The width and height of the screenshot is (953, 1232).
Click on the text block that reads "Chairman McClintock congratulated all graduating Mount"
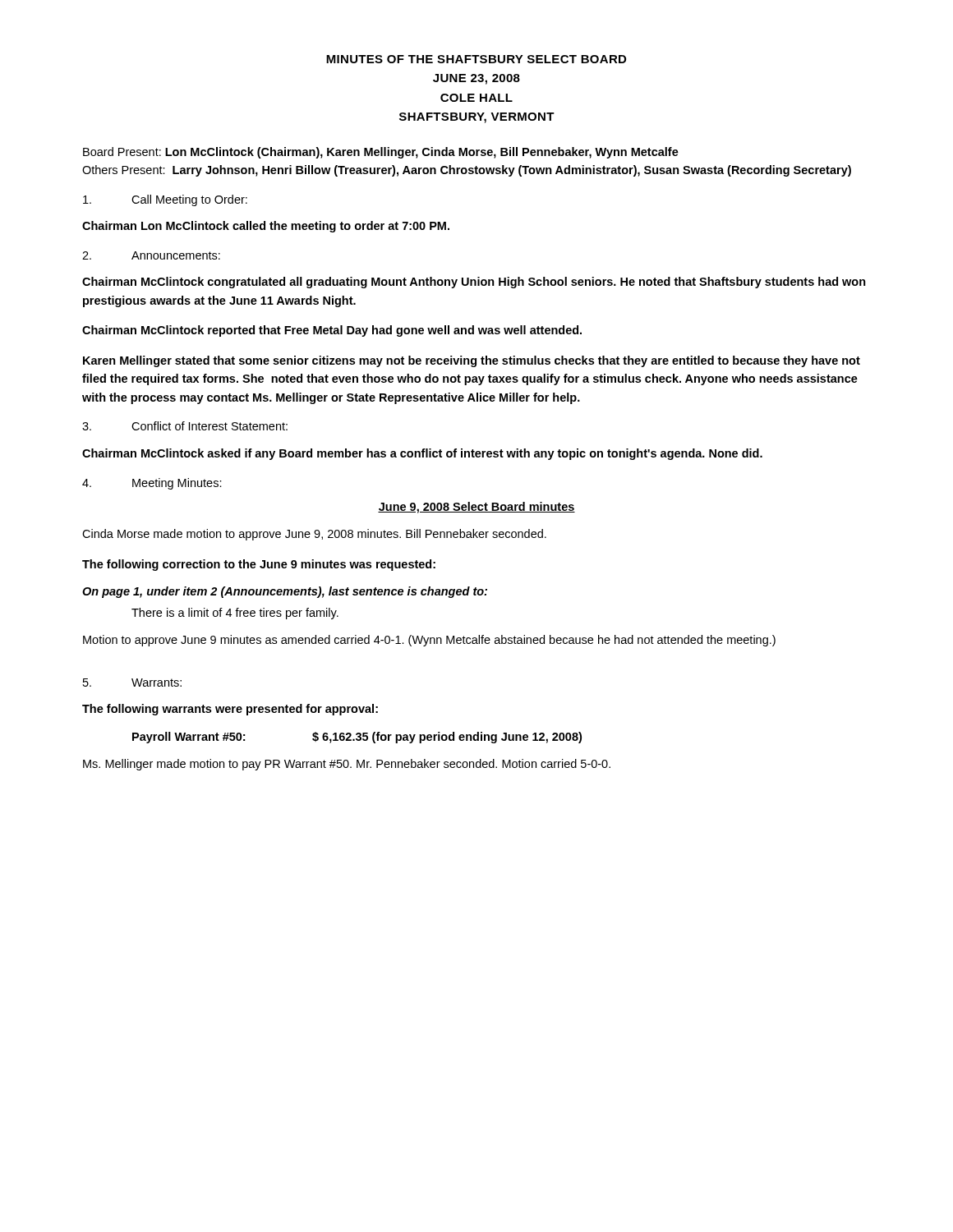(x=476, y=291)
